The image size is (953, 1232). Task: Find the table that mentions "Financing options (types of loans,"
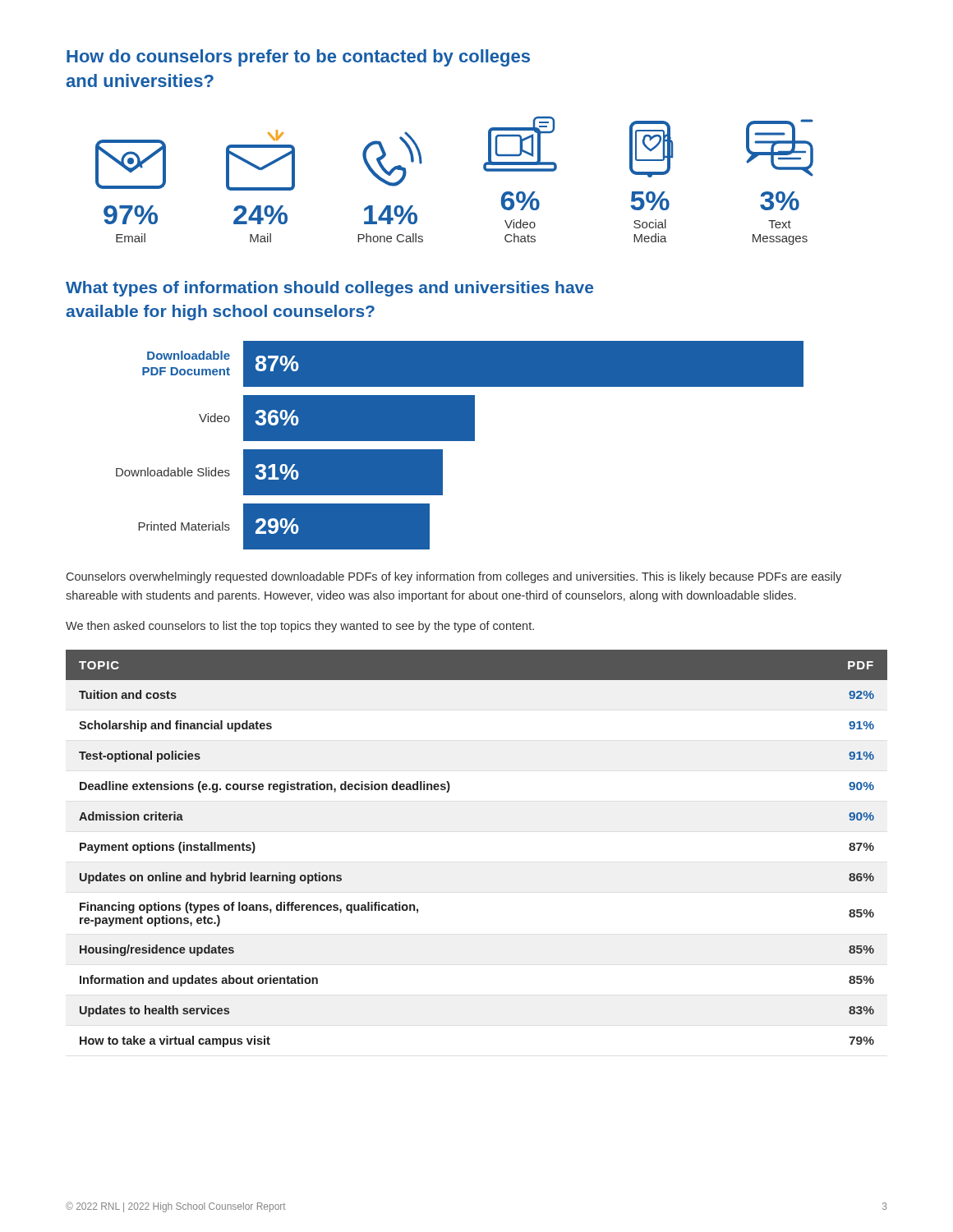click(476, 853)
